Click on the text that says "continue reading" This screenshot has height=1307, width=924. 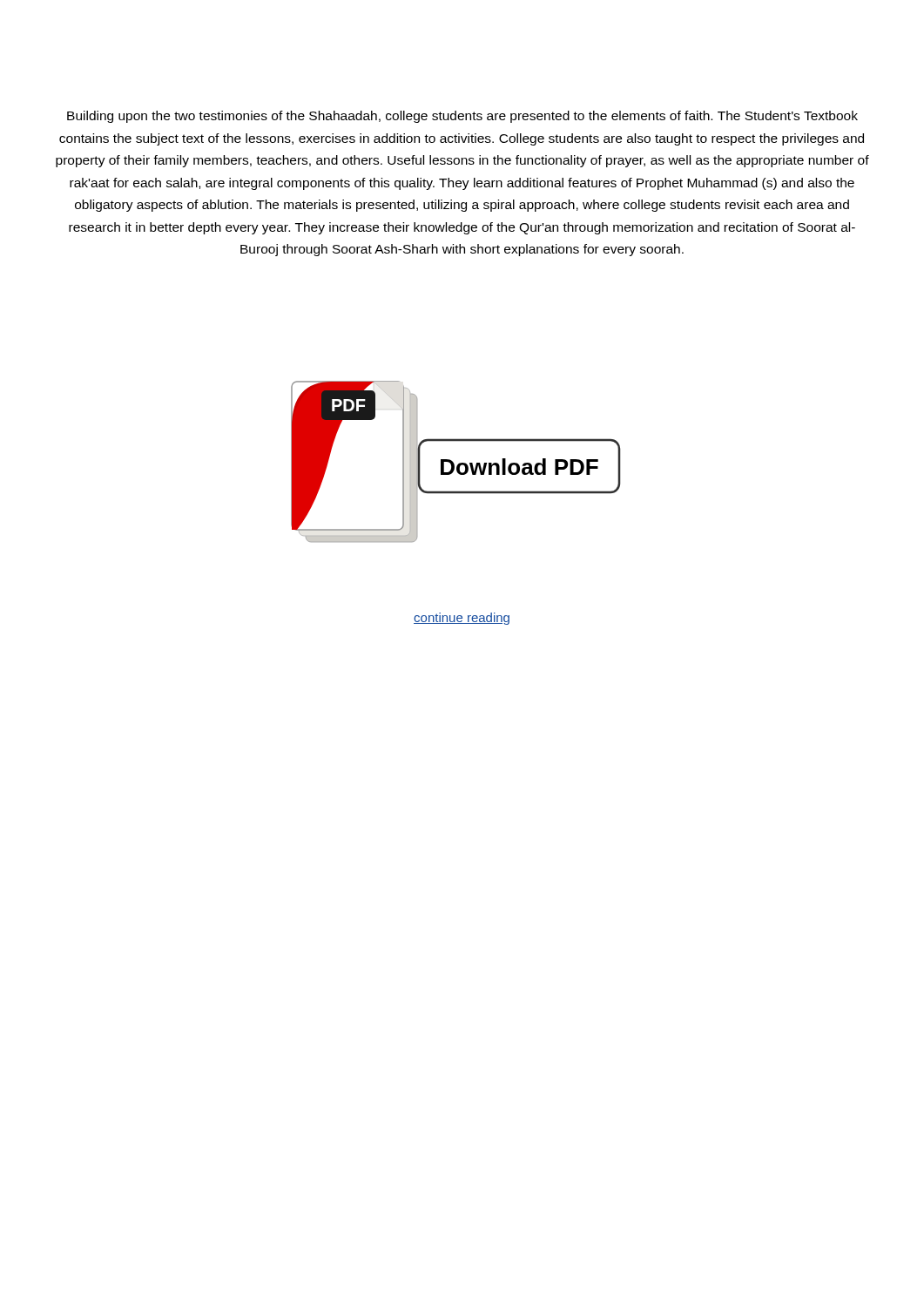462,617
